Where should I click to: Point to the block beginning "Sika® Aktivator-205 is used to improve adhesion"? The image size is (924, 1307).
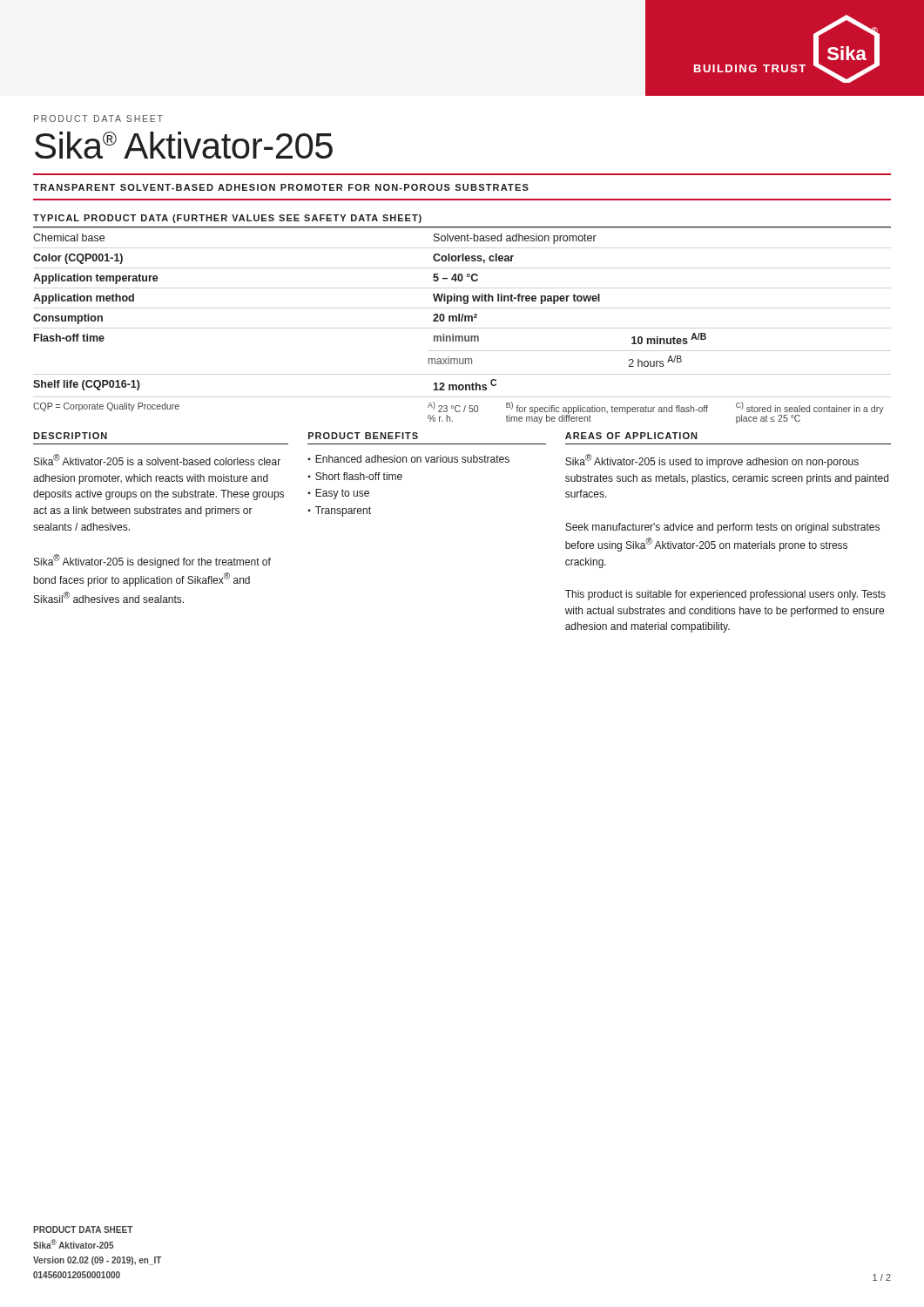pos(727,543)
